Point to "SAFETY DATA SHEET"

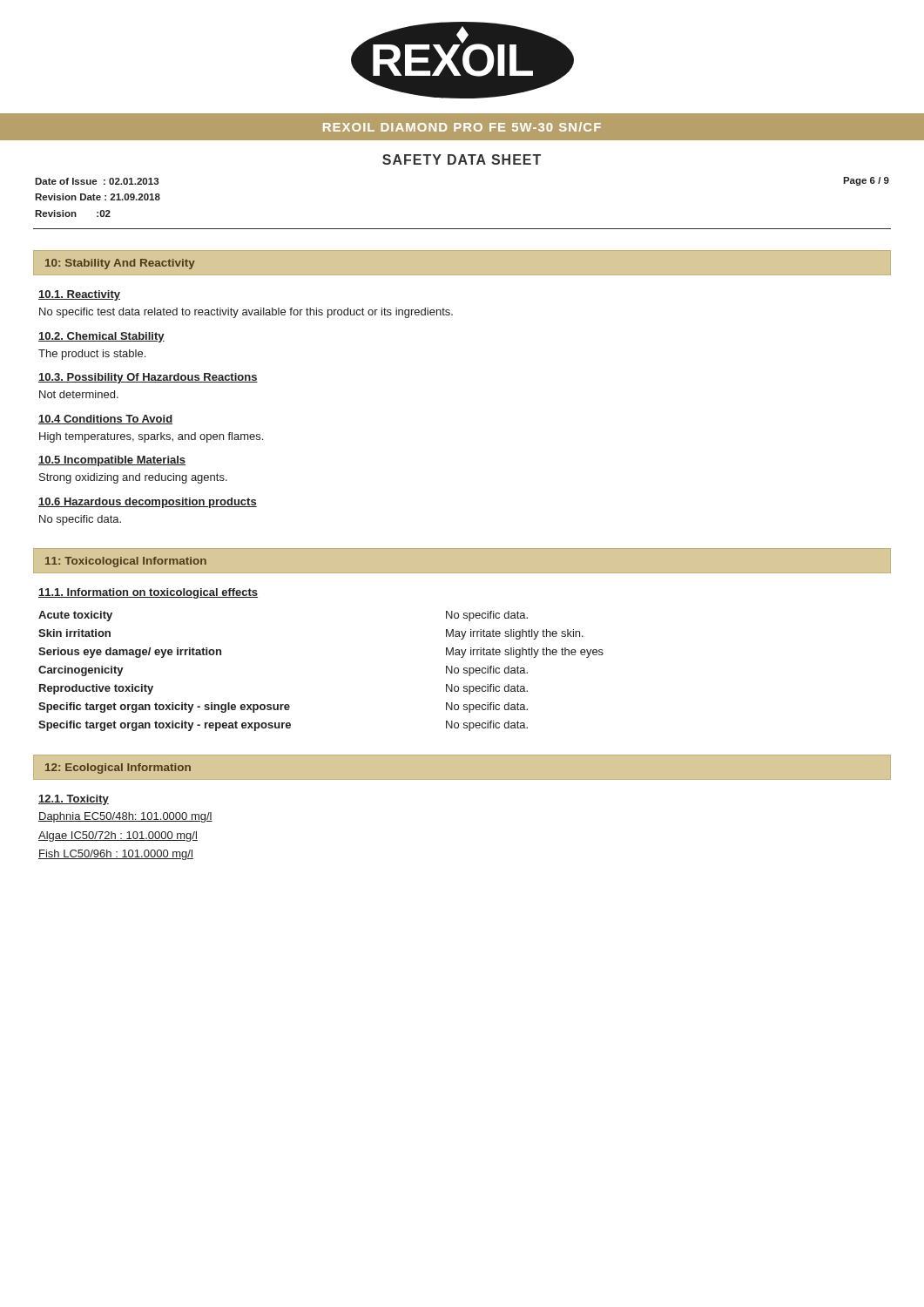point(462,160)
